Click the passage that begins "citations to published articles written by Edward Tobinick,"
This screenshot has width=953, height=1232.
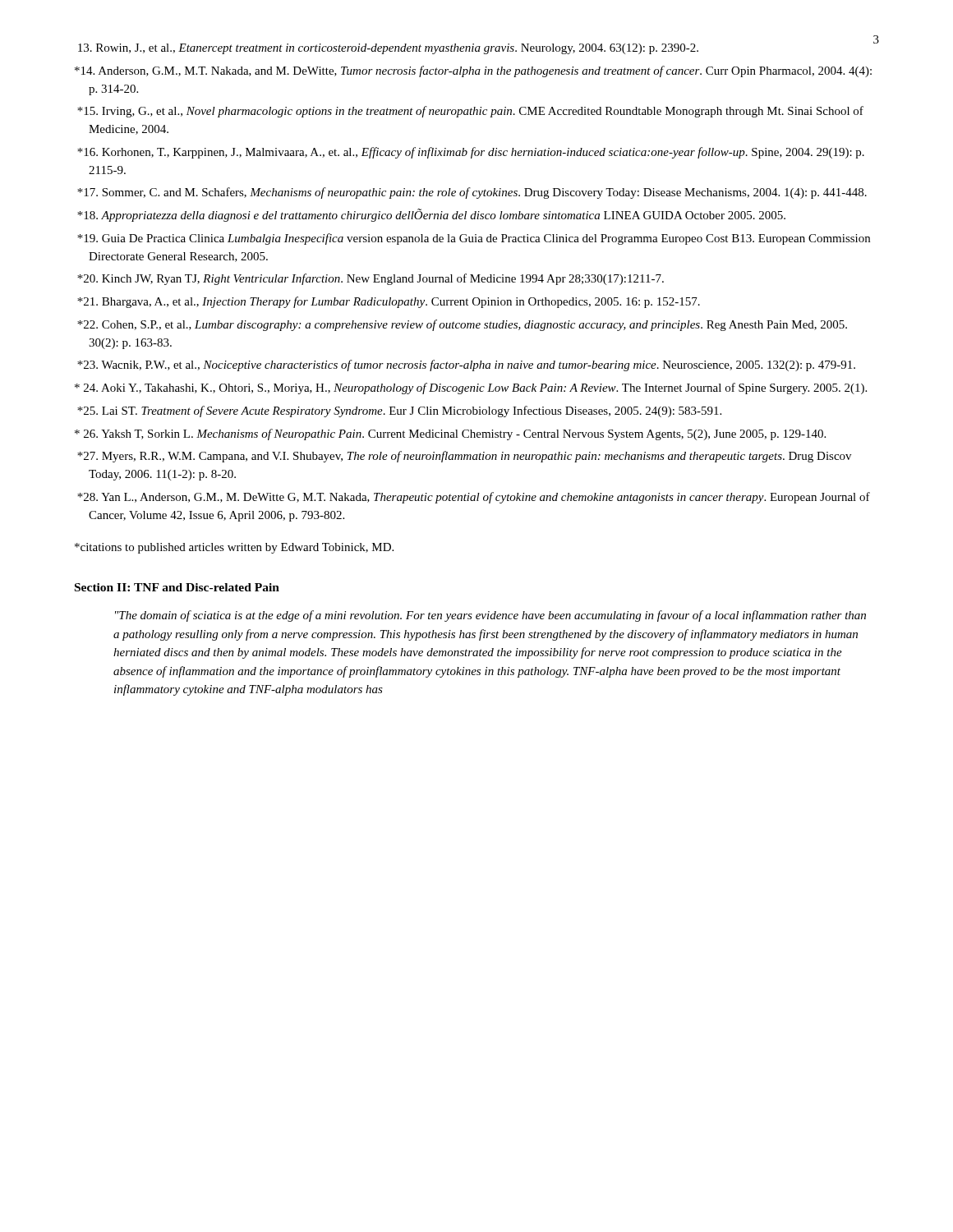tap(234, 547)
